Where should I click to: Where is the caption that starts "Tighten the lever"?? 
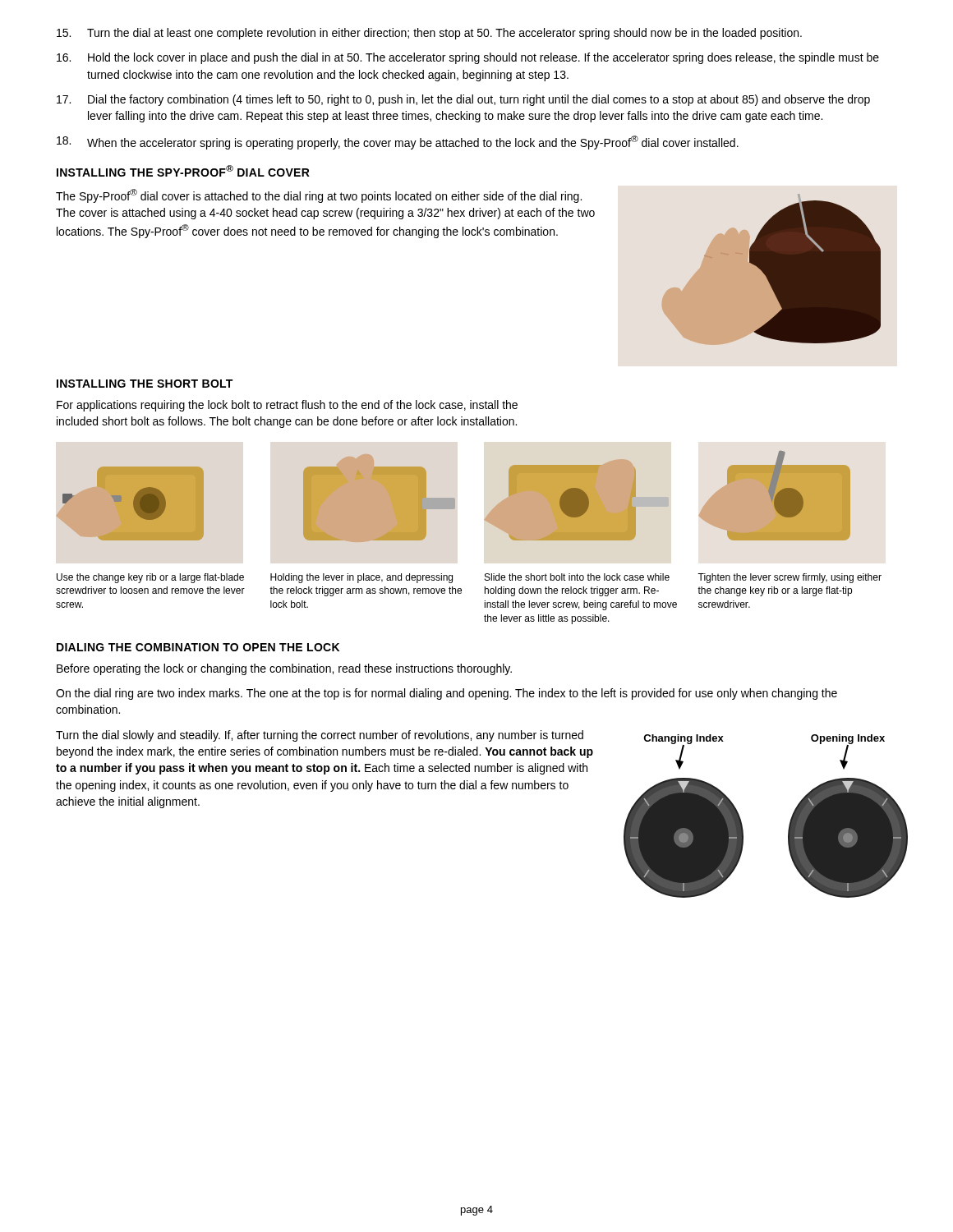click(x=790, y=591)
